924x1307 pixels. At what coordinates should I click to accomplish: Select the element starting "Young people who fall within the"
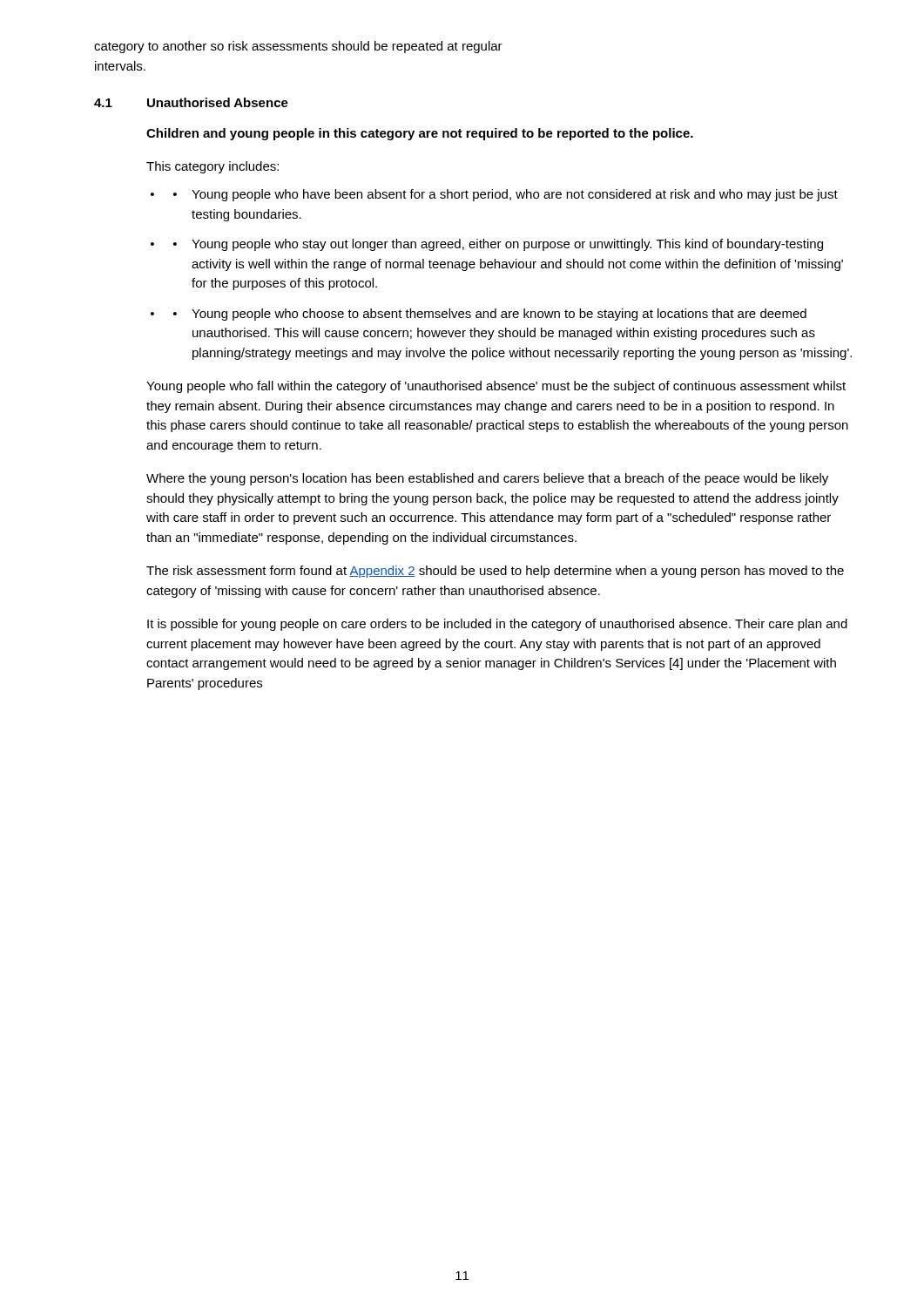[502, 416]
